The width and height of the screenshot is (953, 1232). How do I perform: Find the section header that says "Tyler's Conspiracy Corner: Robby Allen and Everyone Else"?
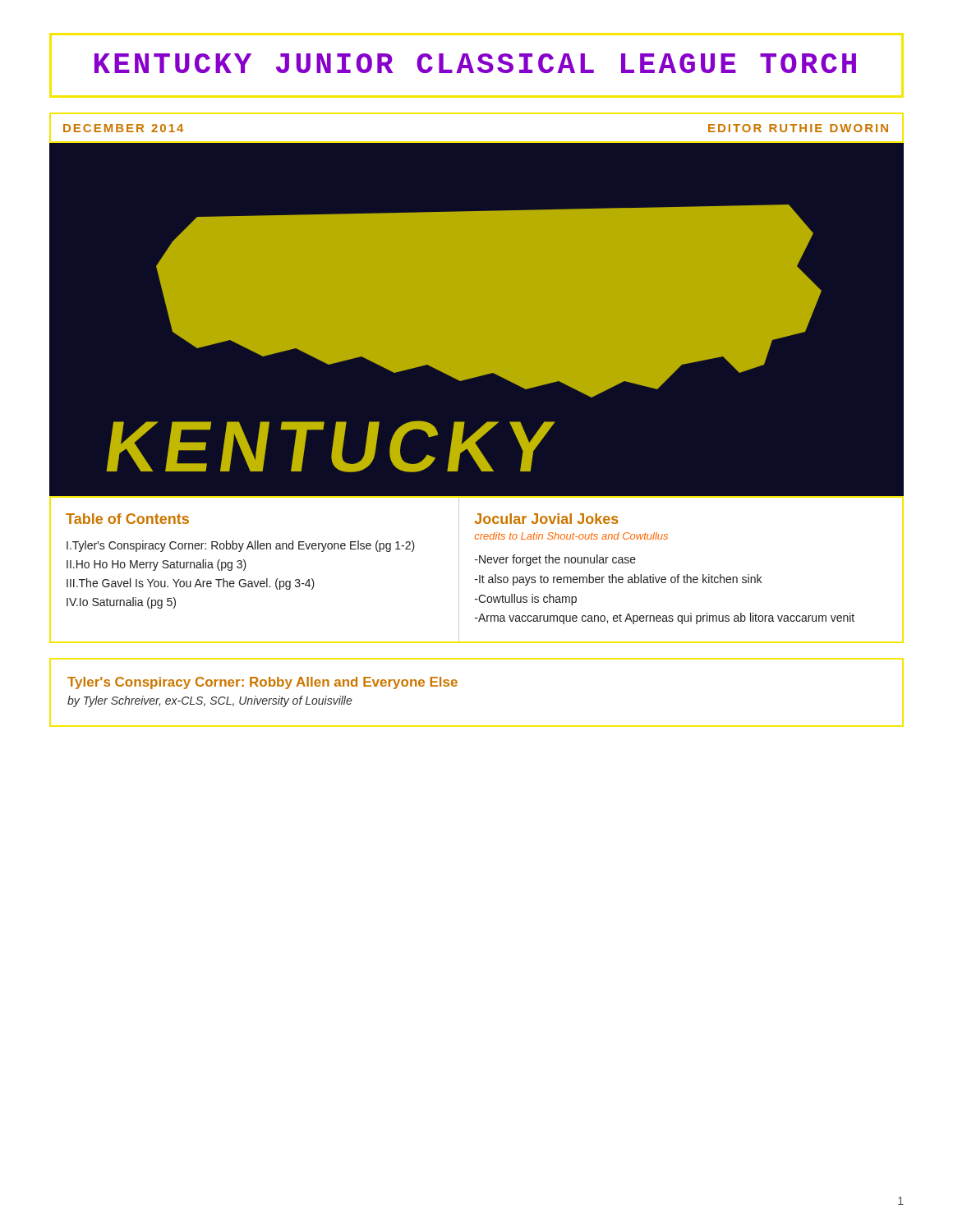tap(262, 683)
